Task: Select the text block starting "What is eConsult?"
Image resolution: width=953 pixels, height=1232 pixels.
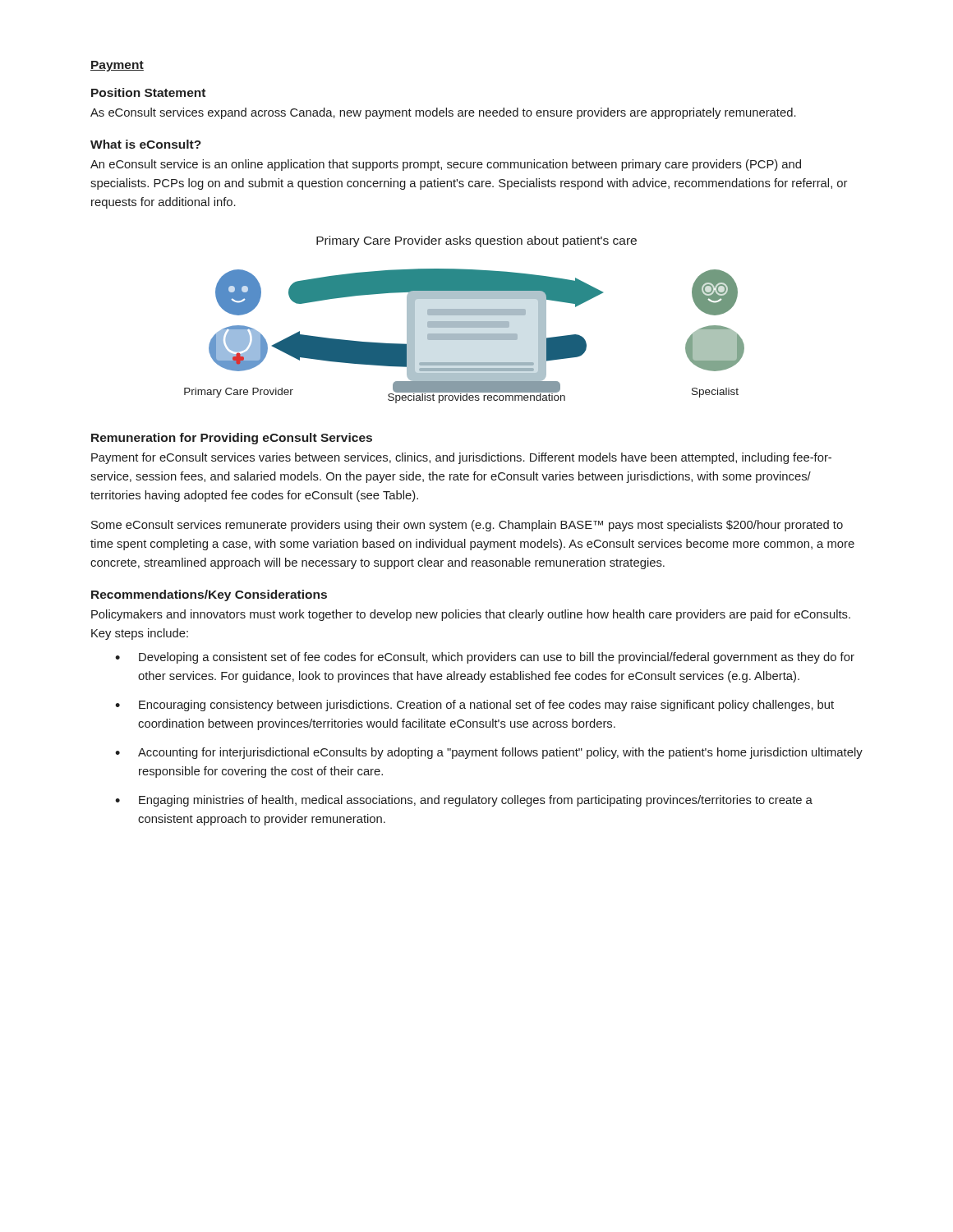Action: pyautogui.click(x=146, y=144)
